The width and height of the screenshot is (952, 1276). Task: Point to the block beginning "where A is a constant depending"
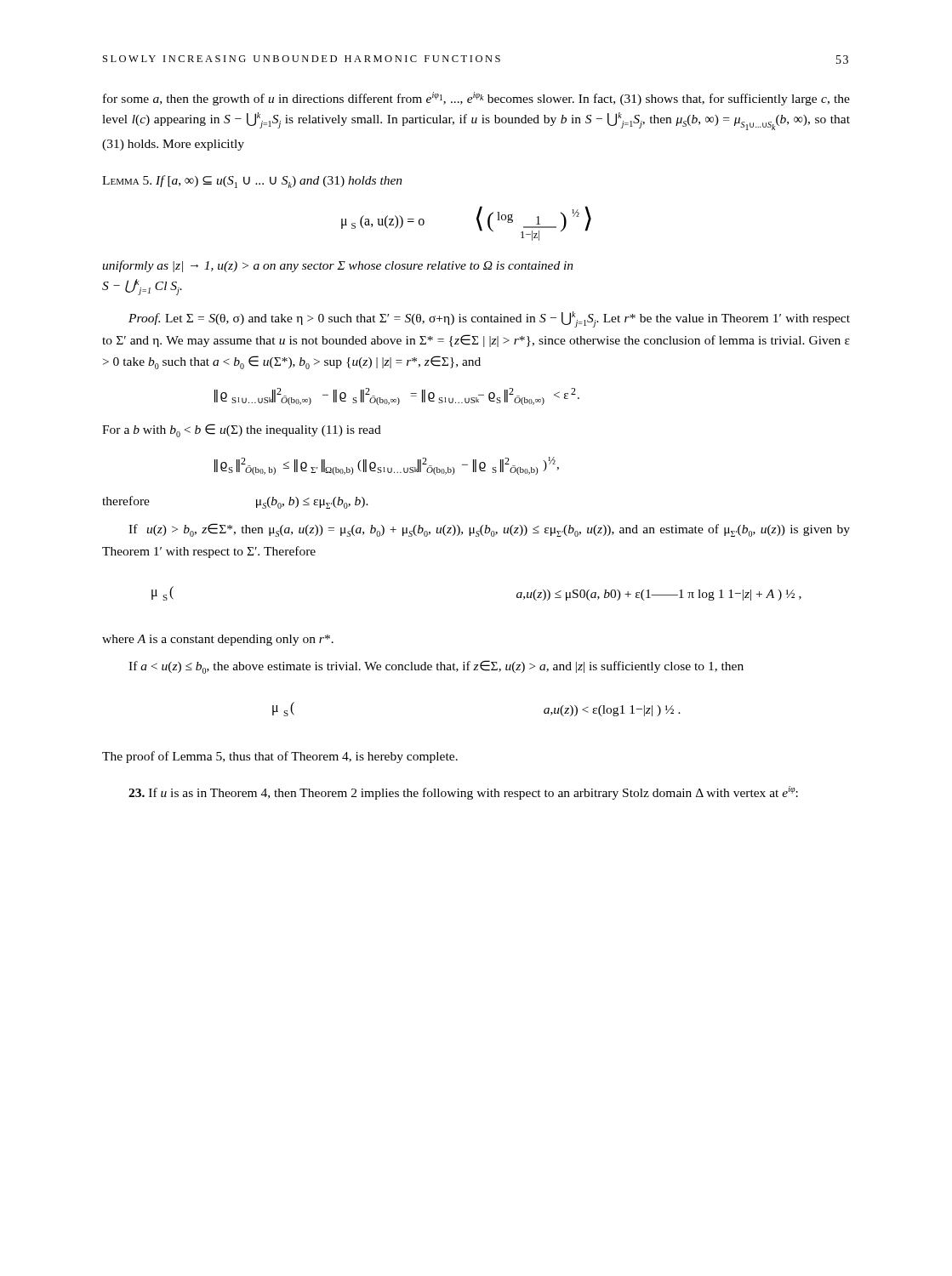(x=218, y=638)
